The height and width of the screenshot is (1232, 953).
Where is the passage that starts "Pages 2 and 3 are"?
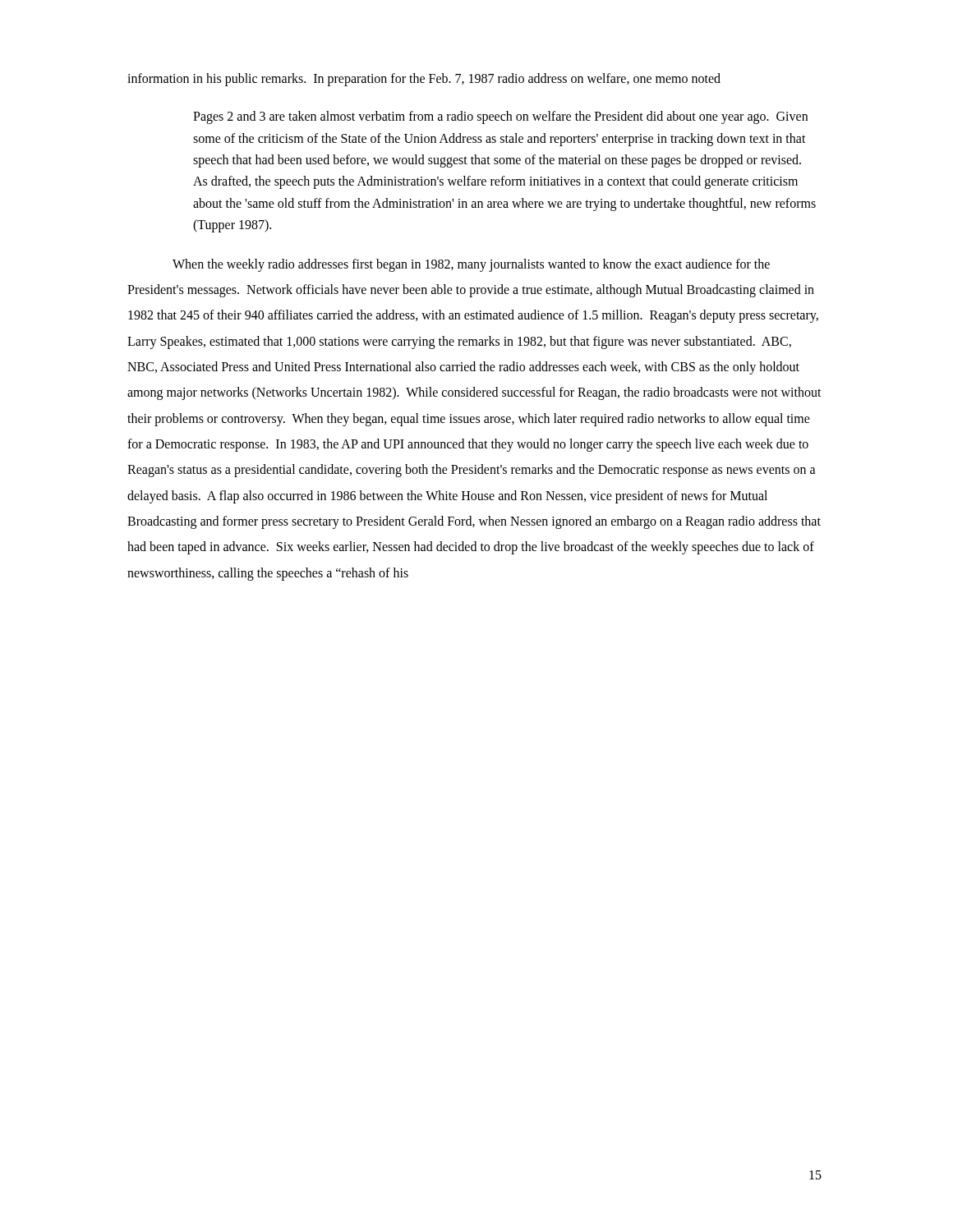[x=505, y=171]
